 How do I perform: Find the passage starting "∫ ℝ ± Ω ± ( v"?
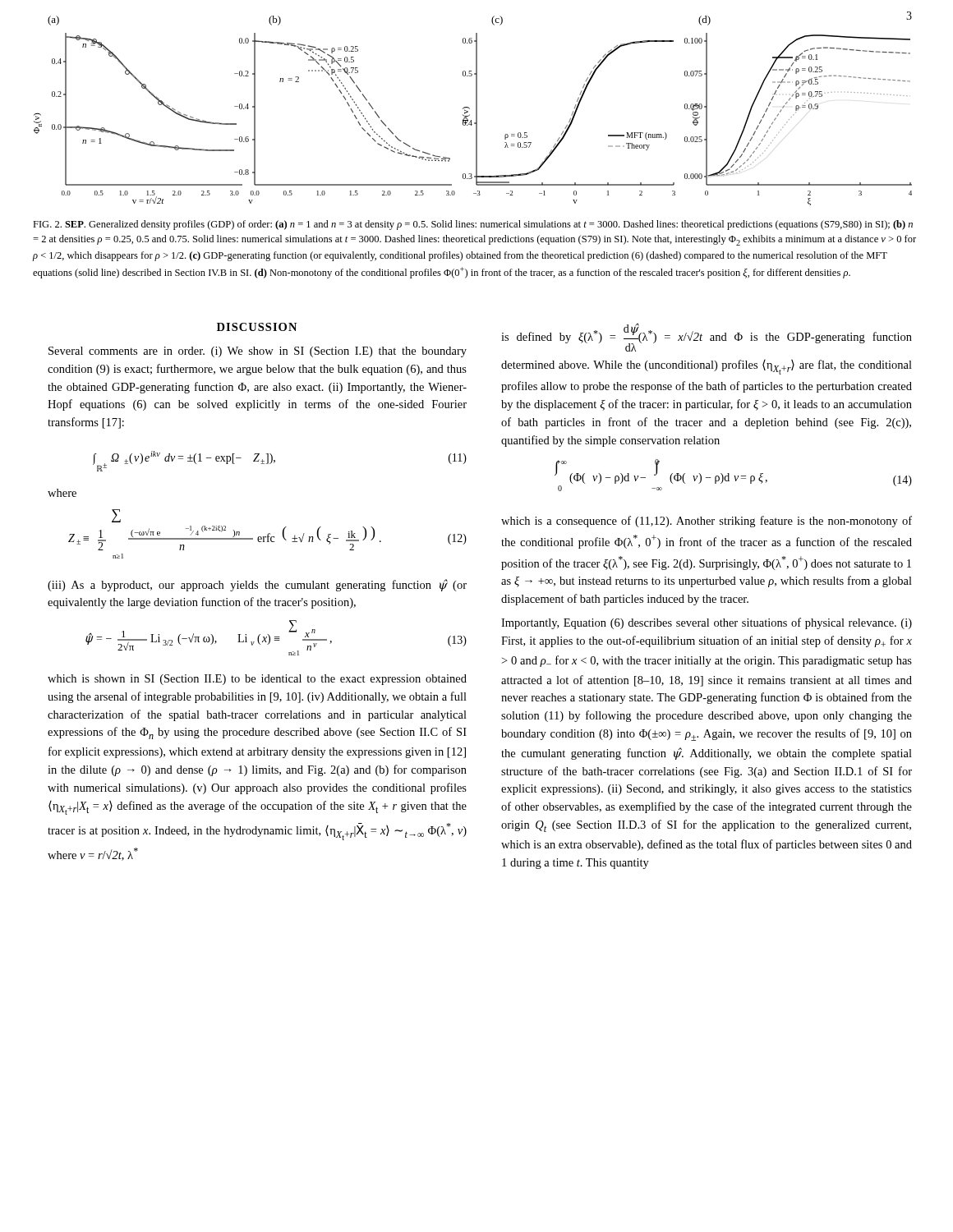[257, 458]
